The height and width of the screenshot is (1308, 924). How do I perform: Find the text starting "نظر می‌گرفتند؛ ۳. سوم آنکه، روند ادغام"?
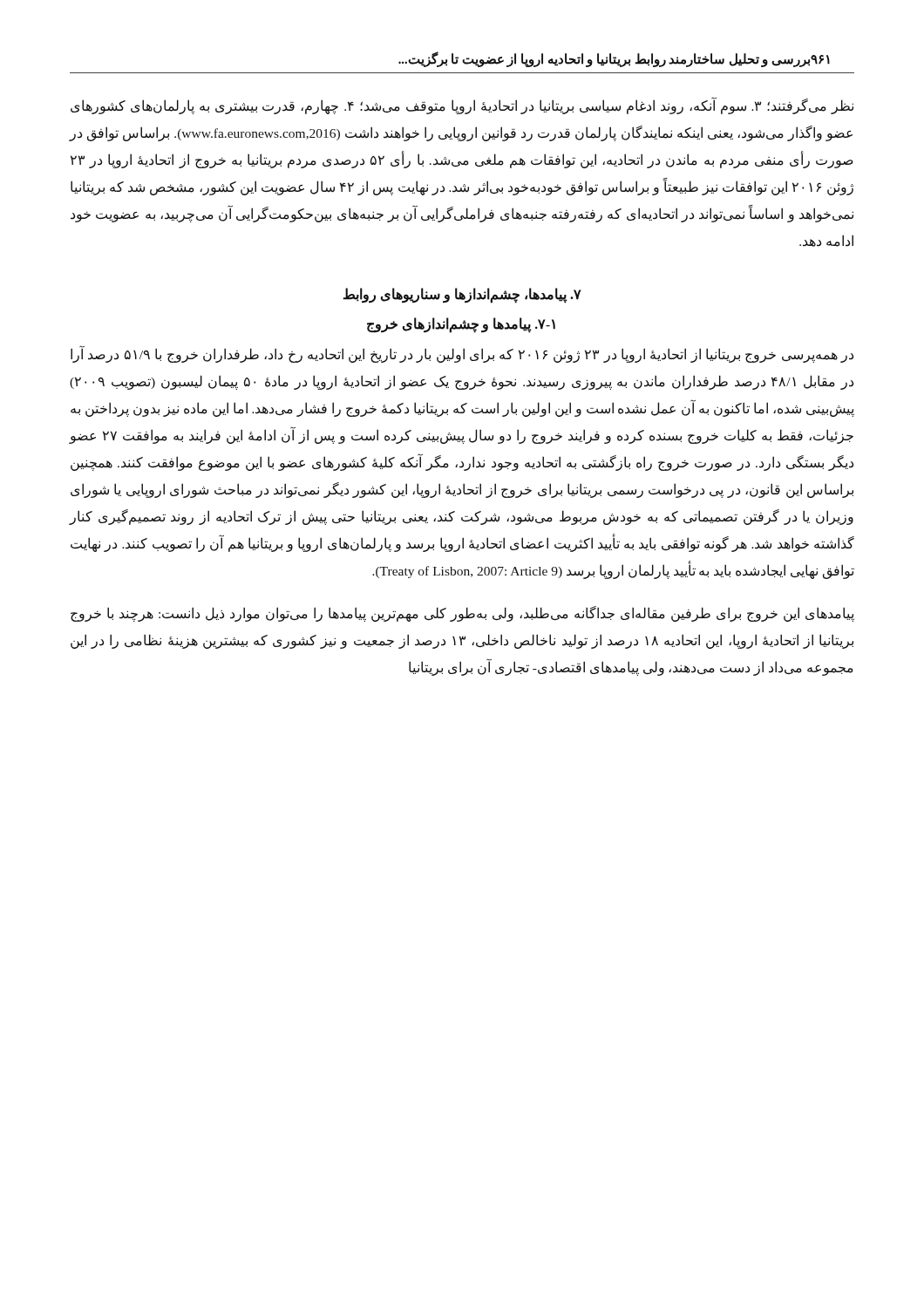coord(462,174)
